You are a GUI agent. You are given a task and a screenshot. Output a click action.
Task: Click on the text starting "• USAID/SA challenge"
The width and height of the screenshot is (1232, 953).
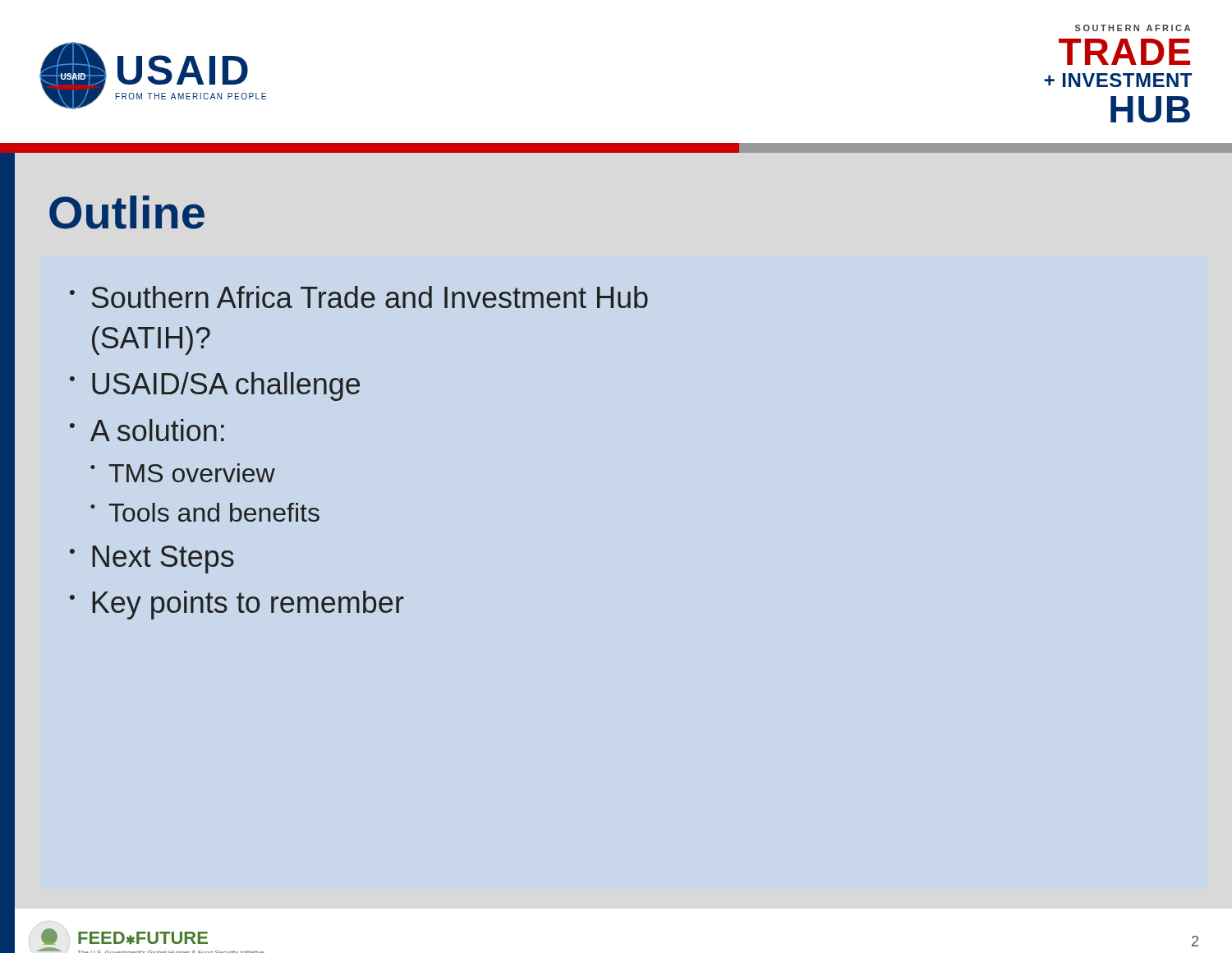click(215, 385)
